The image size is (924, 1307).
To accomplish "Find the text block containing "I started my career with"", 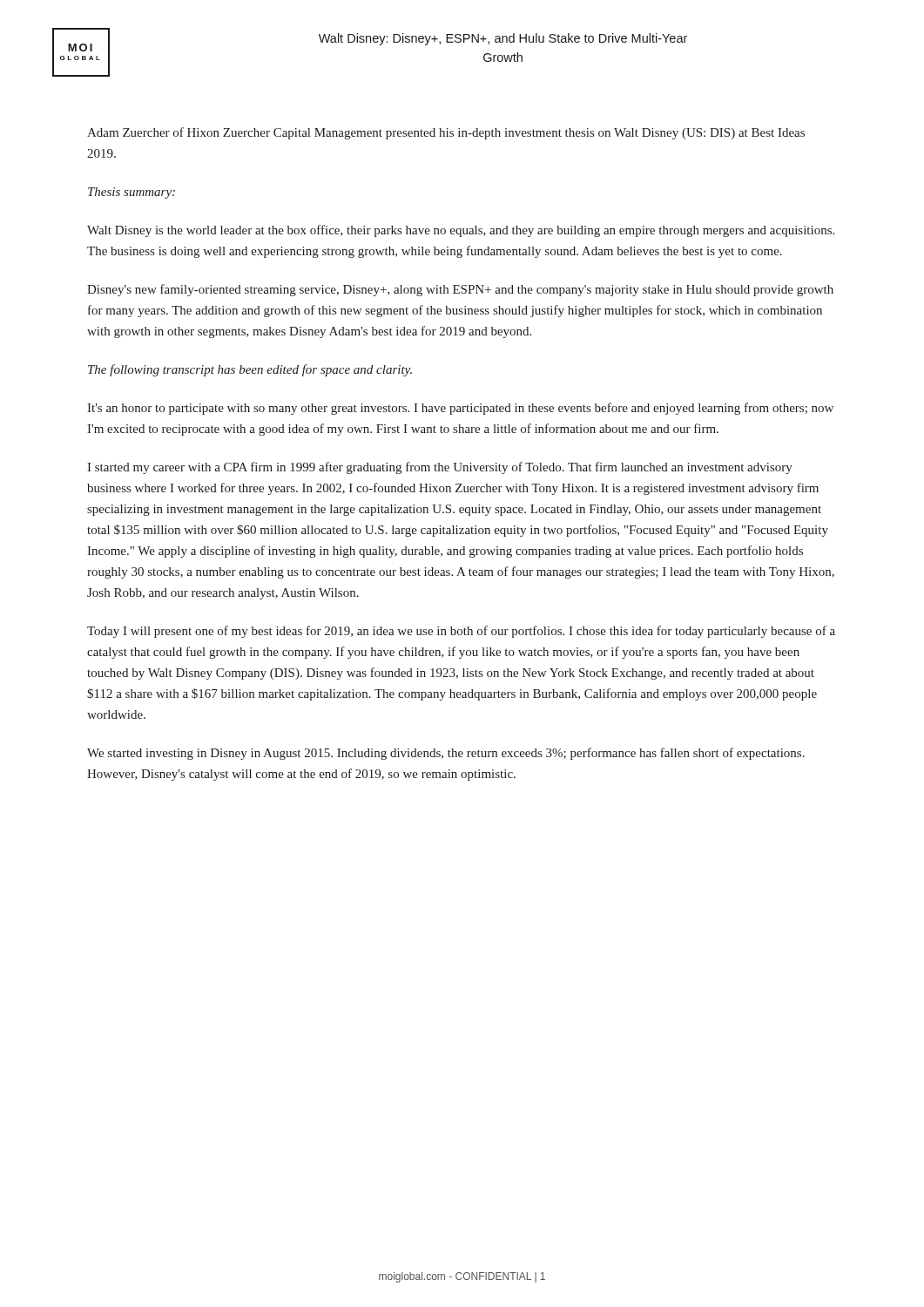I will tap(461, 530).
